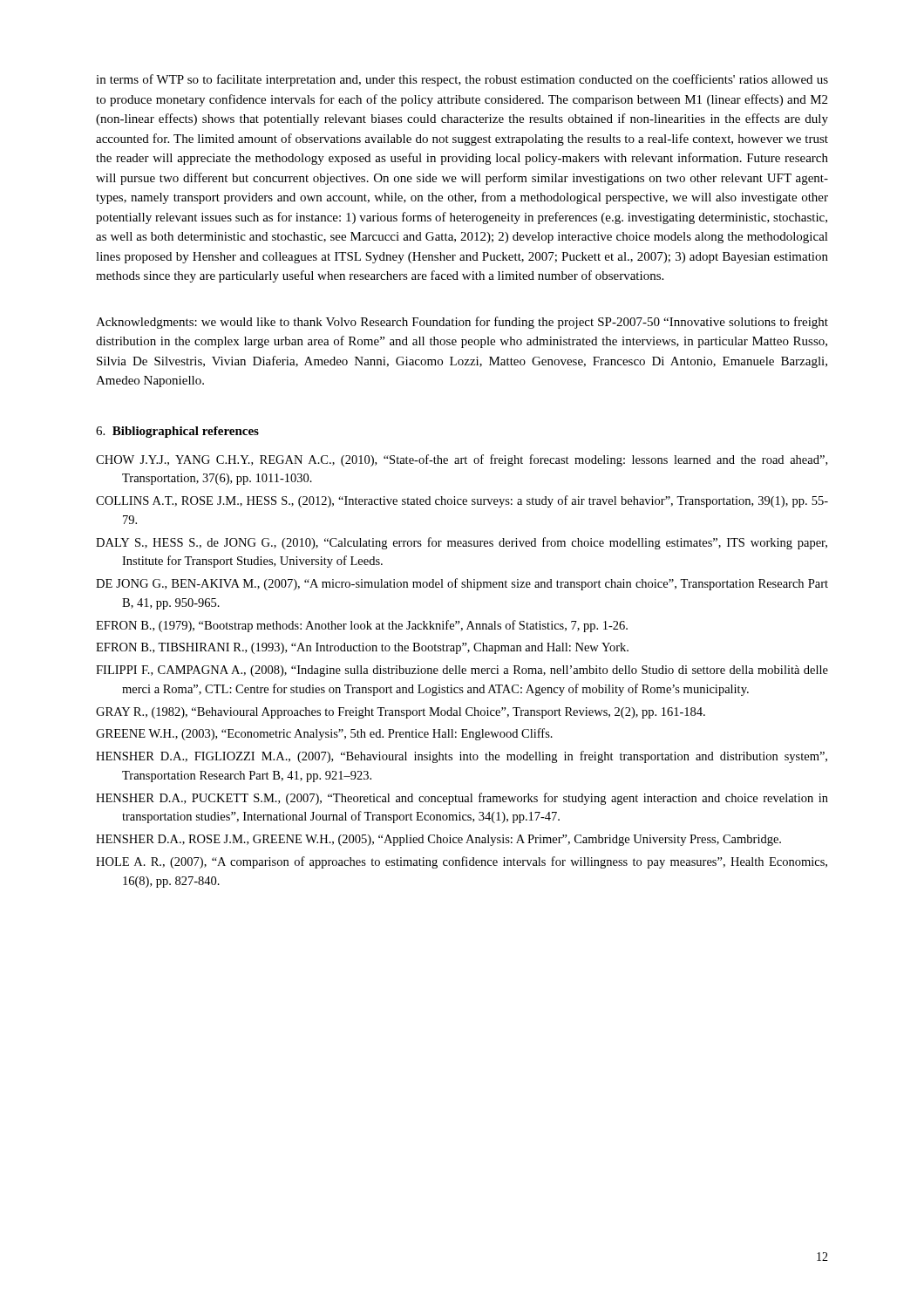924x1308 pixels.
Task: Click the passage that begins "COLLINS A.T., ROSE J.M., HESS"
Action: (x=462, y=510)
